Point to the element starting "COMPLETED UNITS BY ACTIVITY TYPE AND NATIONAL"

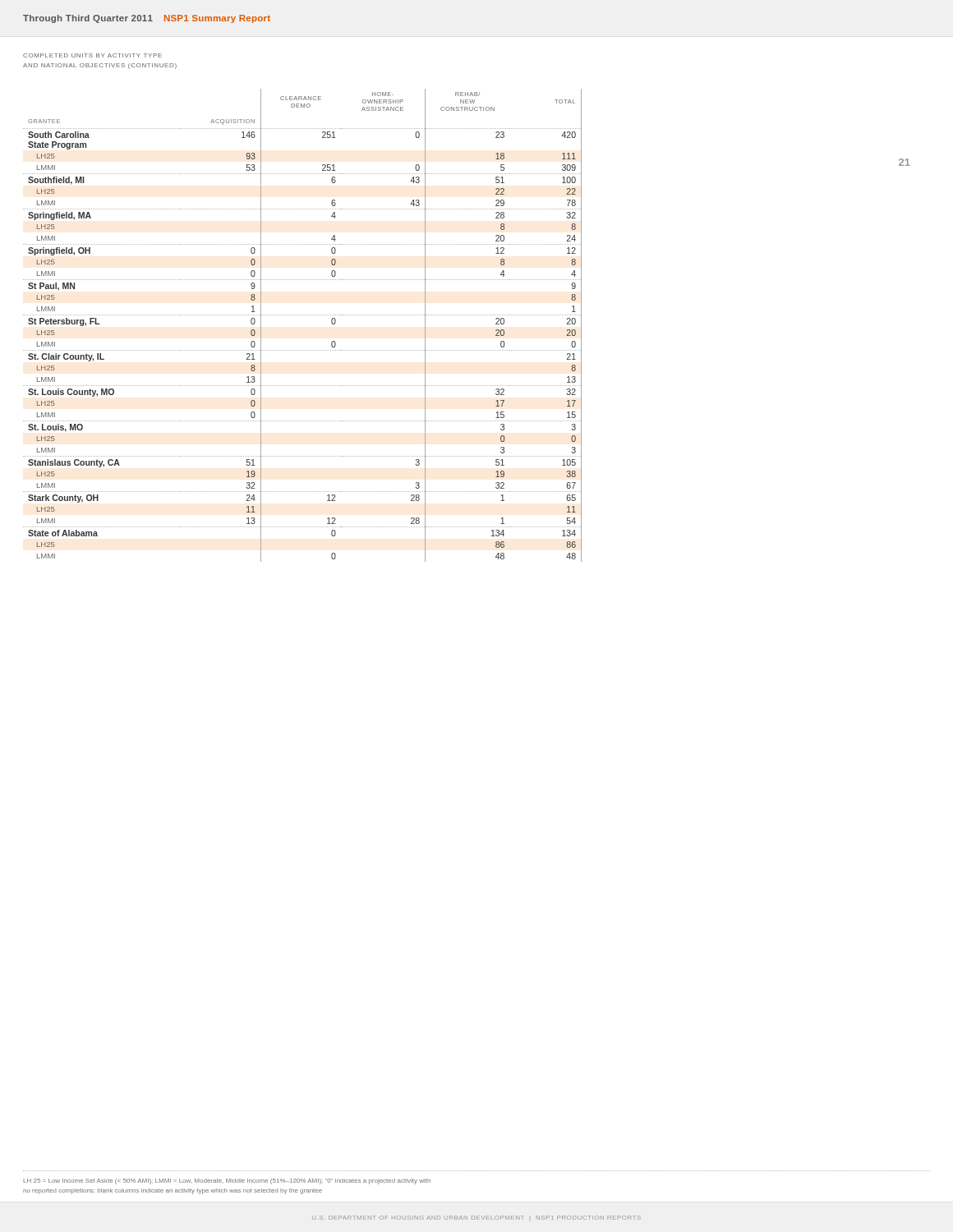[100, 60]
